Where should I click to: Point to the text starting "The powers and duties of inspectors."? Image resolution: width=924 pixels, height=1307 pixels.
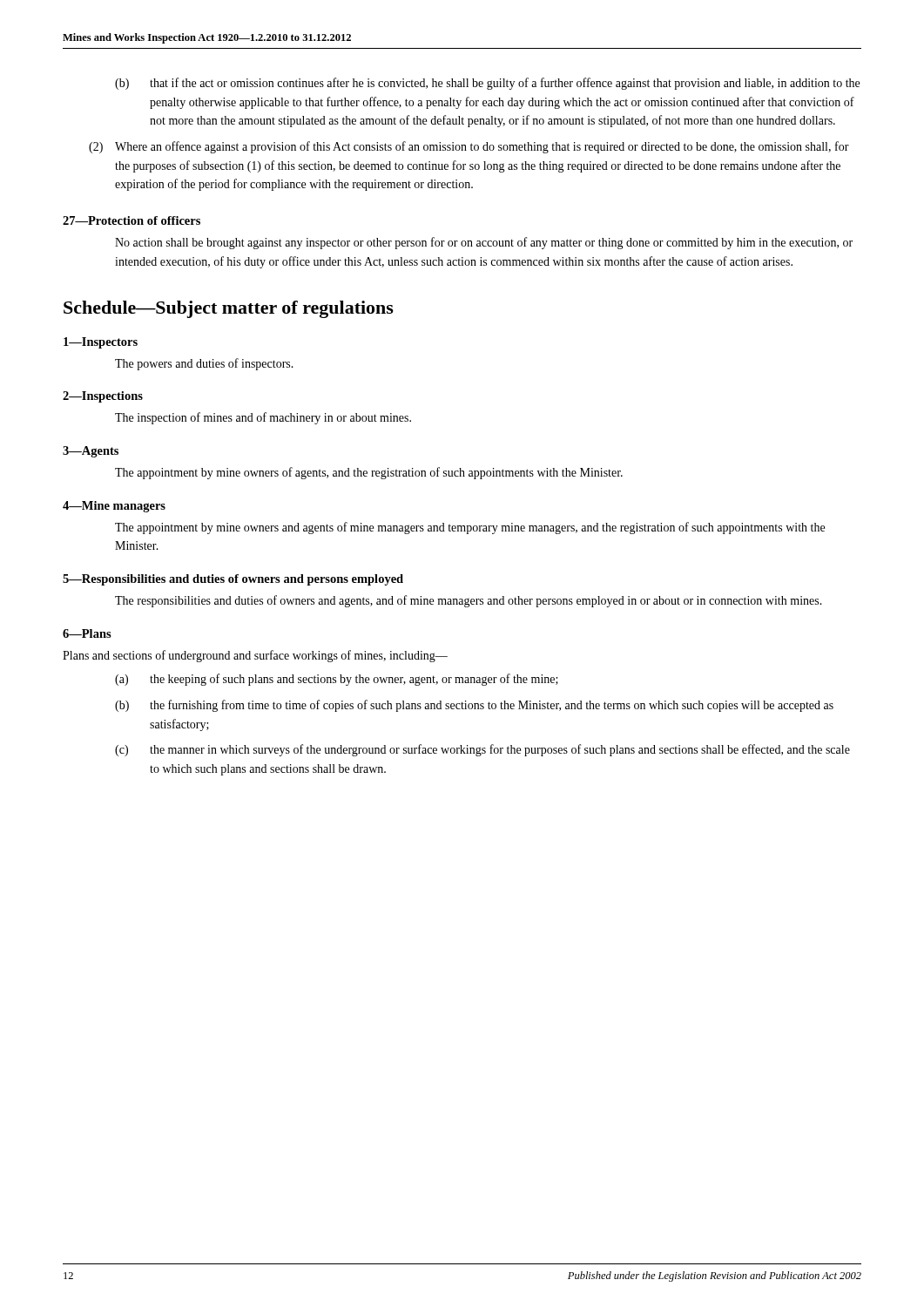[x=204, y=363]
